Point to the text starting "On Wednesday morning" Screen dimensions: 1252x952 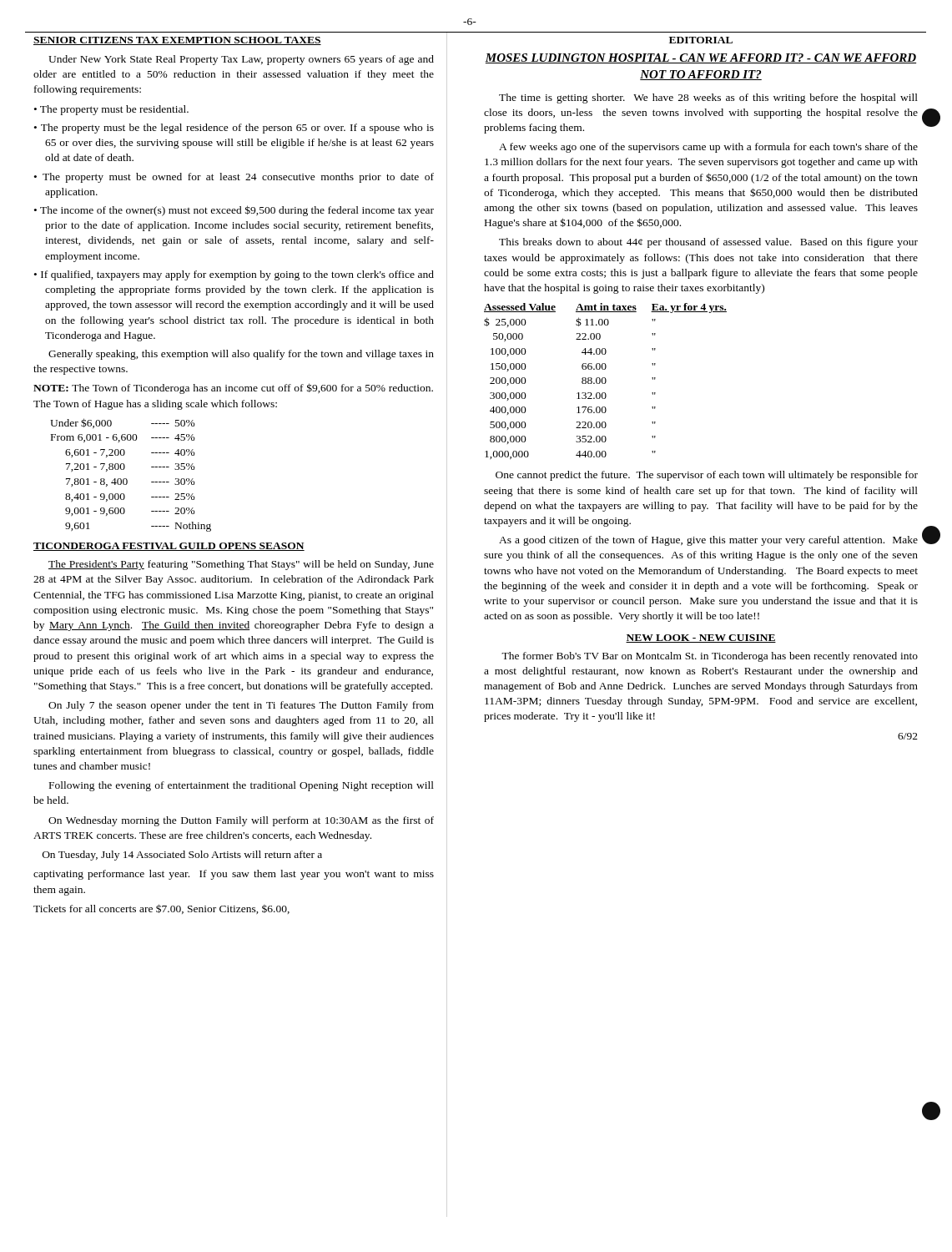click(234, 828)
